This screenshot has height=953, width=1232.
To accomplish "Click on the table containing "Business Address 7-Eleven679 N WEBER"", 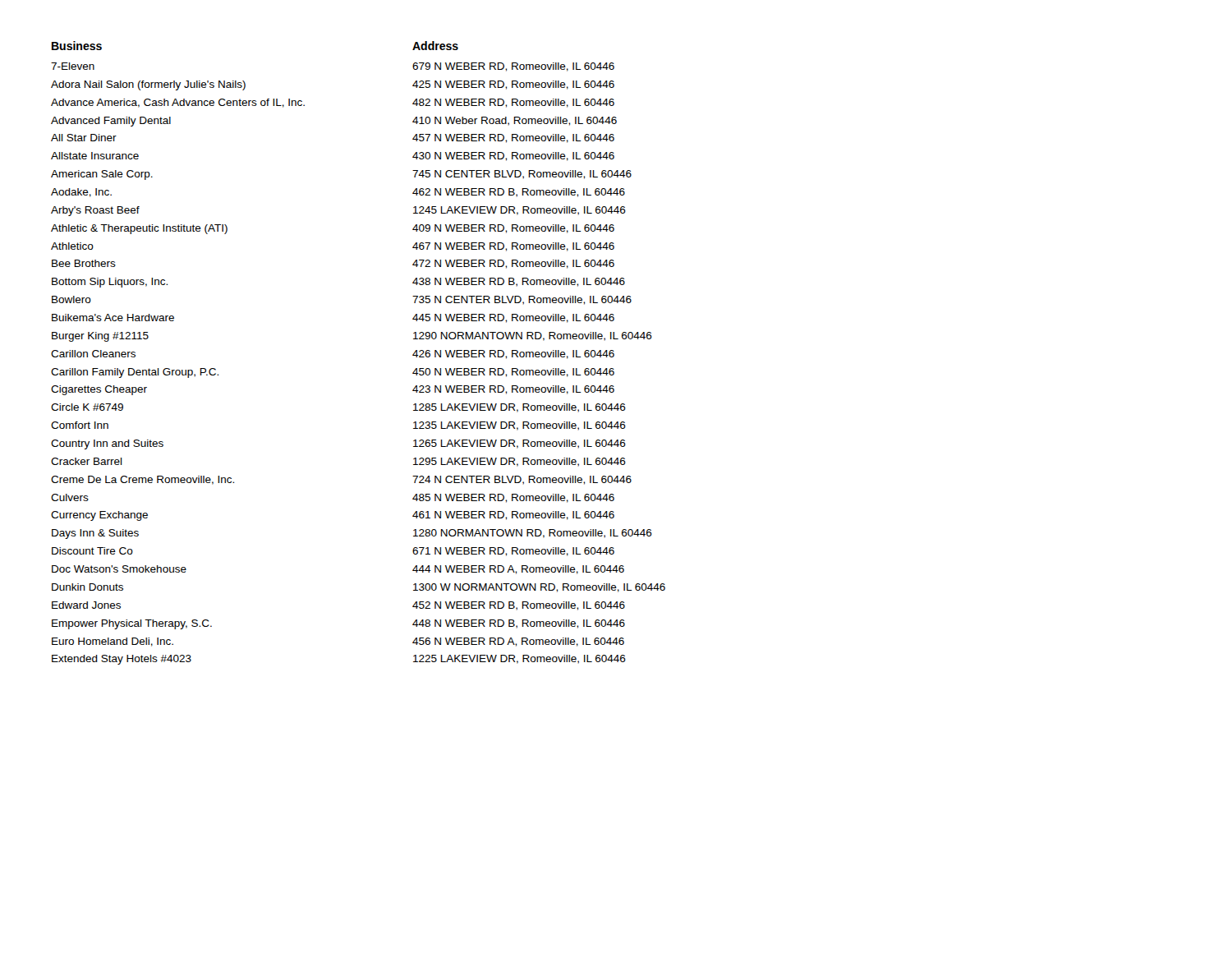I will pos(618,354).
